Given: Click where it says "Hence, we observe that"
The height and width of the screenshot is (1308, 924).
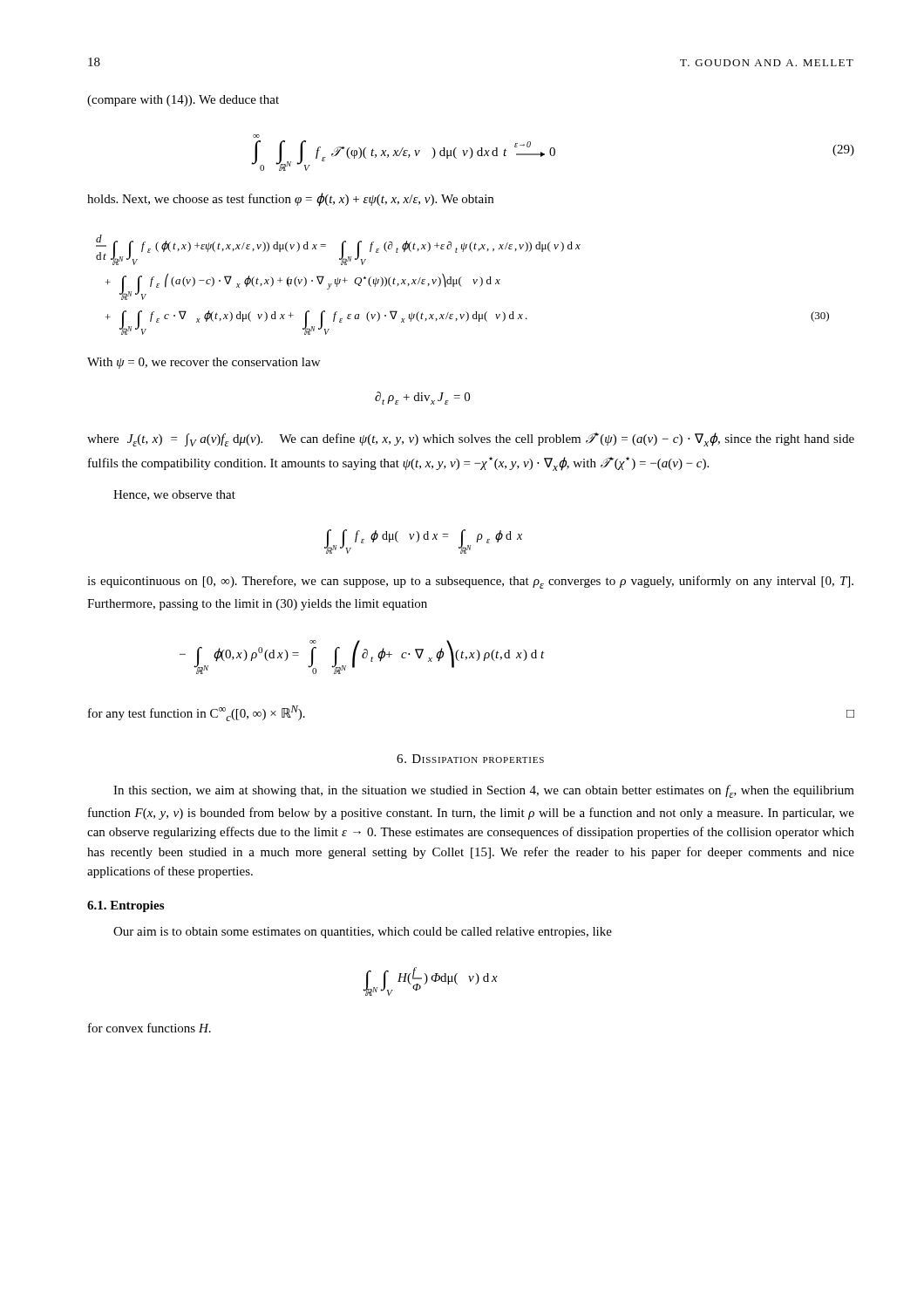Looking at the screenshot, I should pyautogui.click(x=174, y=494).
